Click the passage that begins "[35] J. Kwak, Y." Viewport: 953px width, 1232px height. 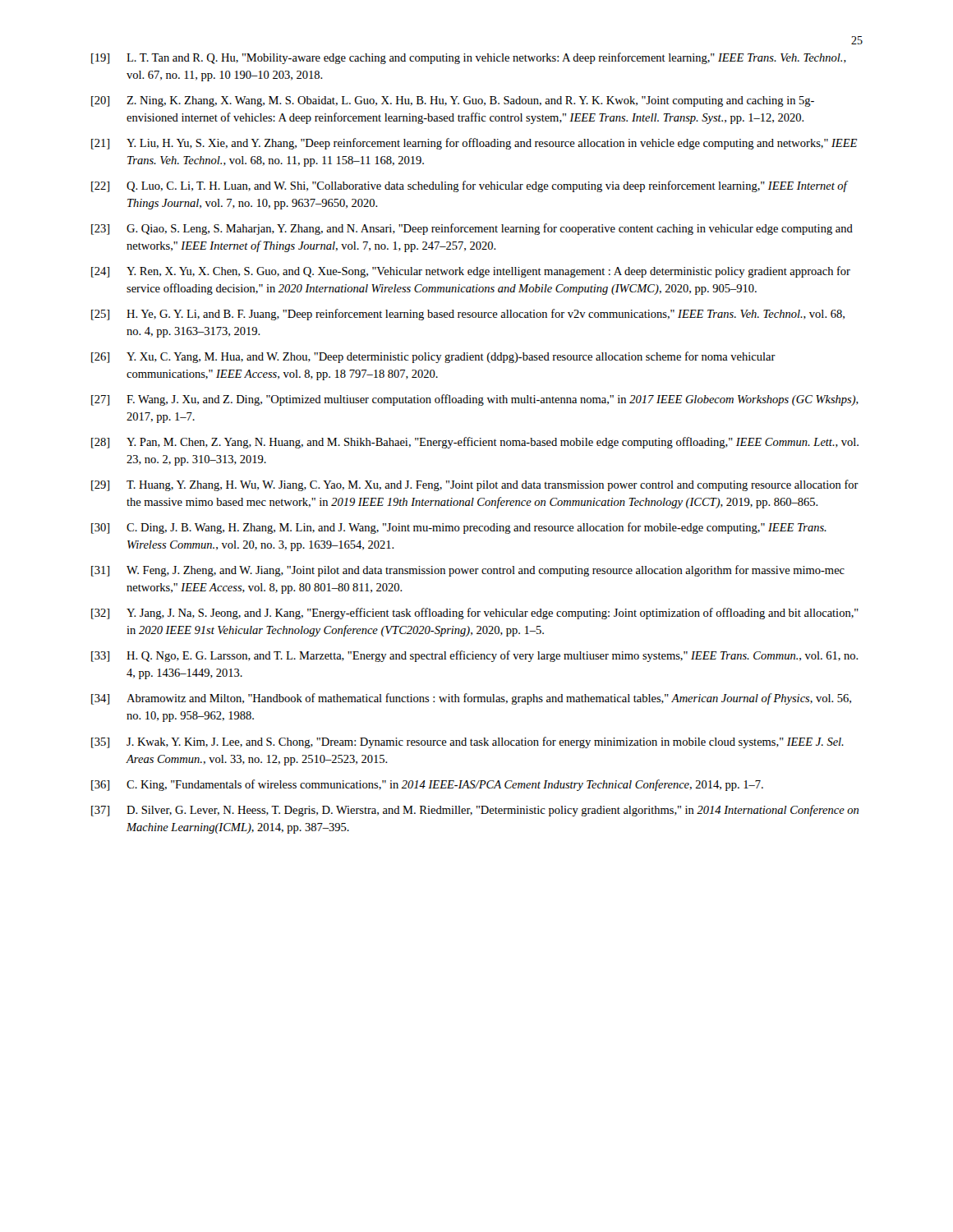[476, 750]
